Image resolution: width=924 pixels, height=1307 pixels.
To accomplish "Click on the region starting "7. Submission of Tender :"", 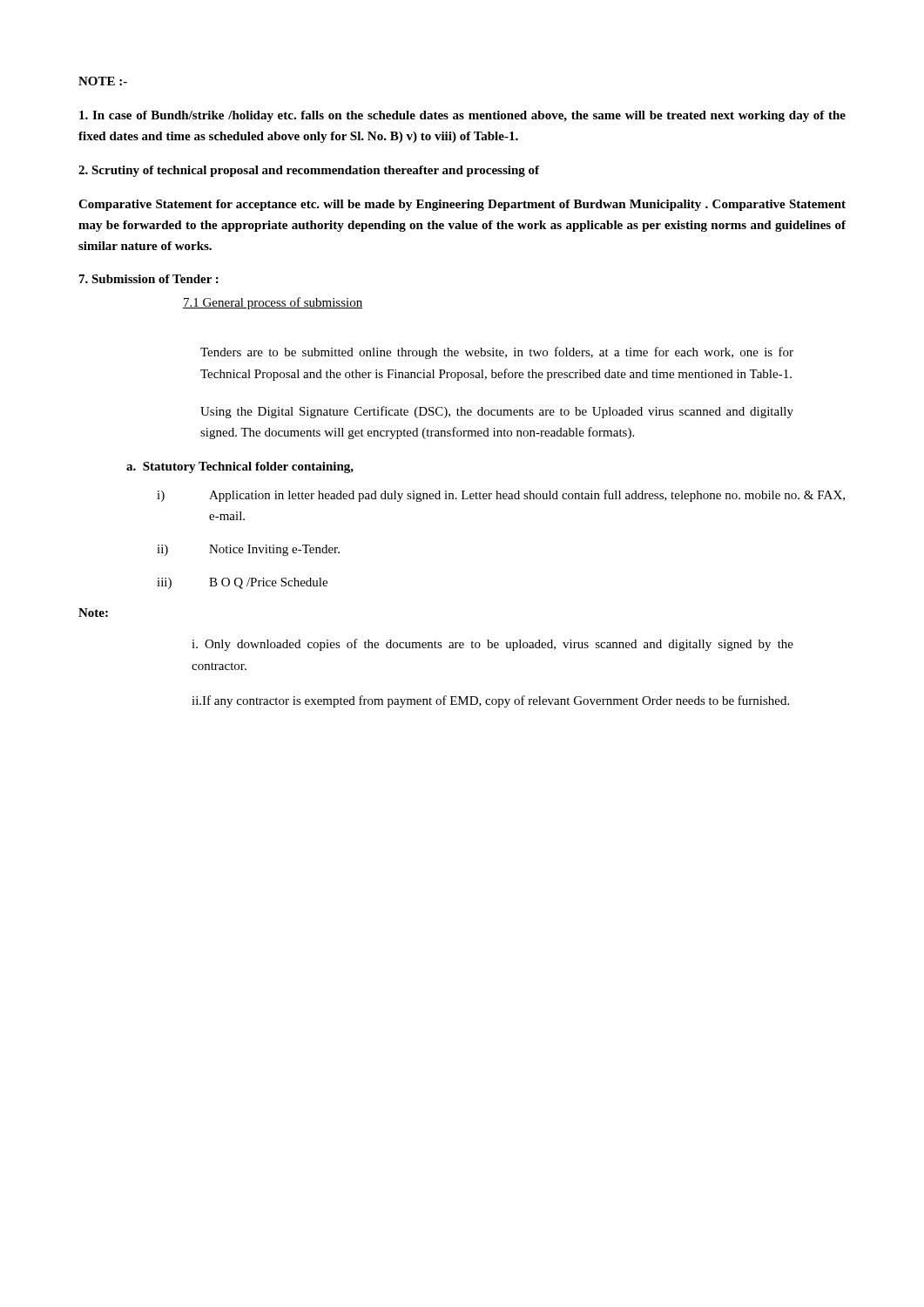I will point(149,279).
